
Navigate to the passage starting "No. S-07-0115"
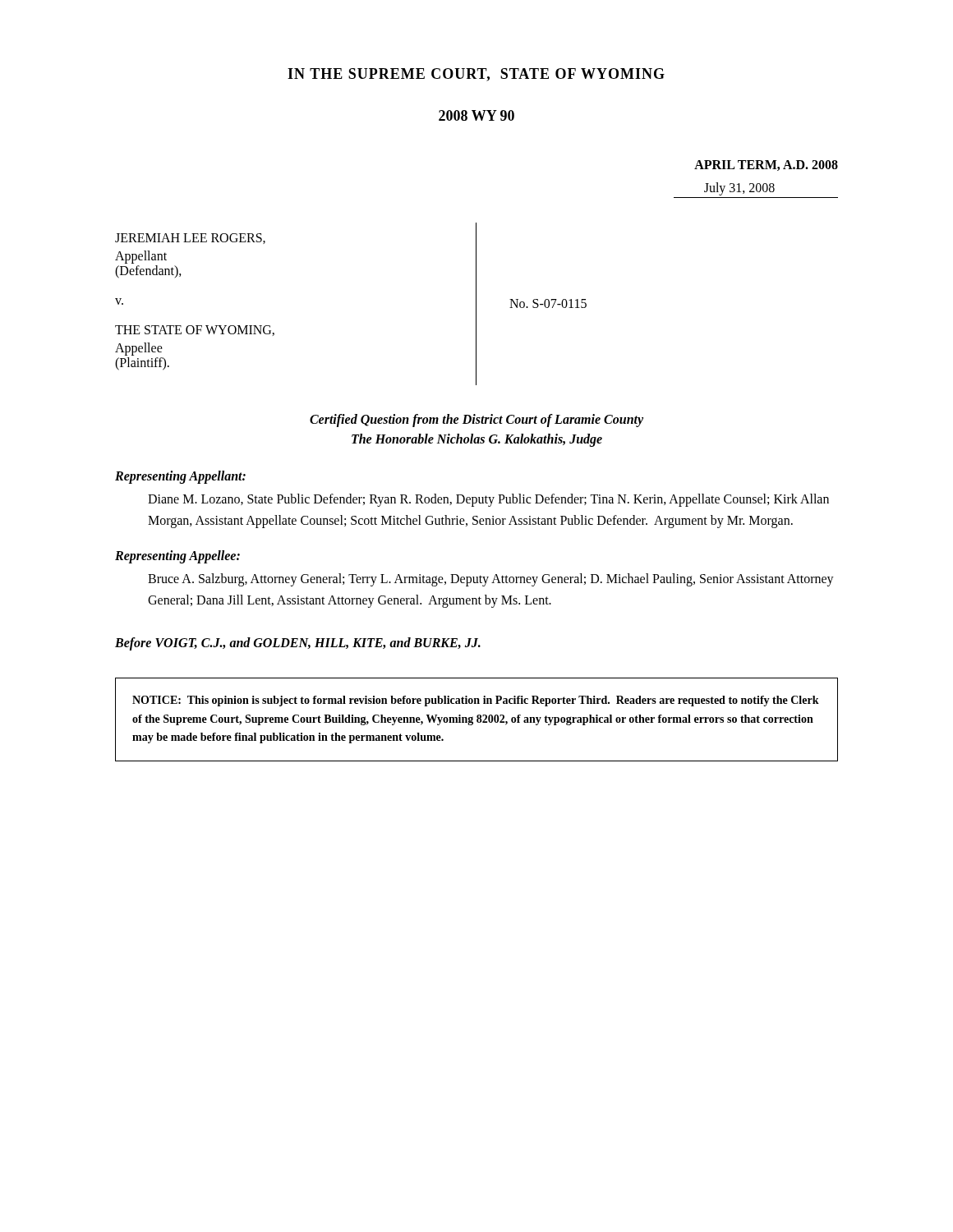(548, 304)
